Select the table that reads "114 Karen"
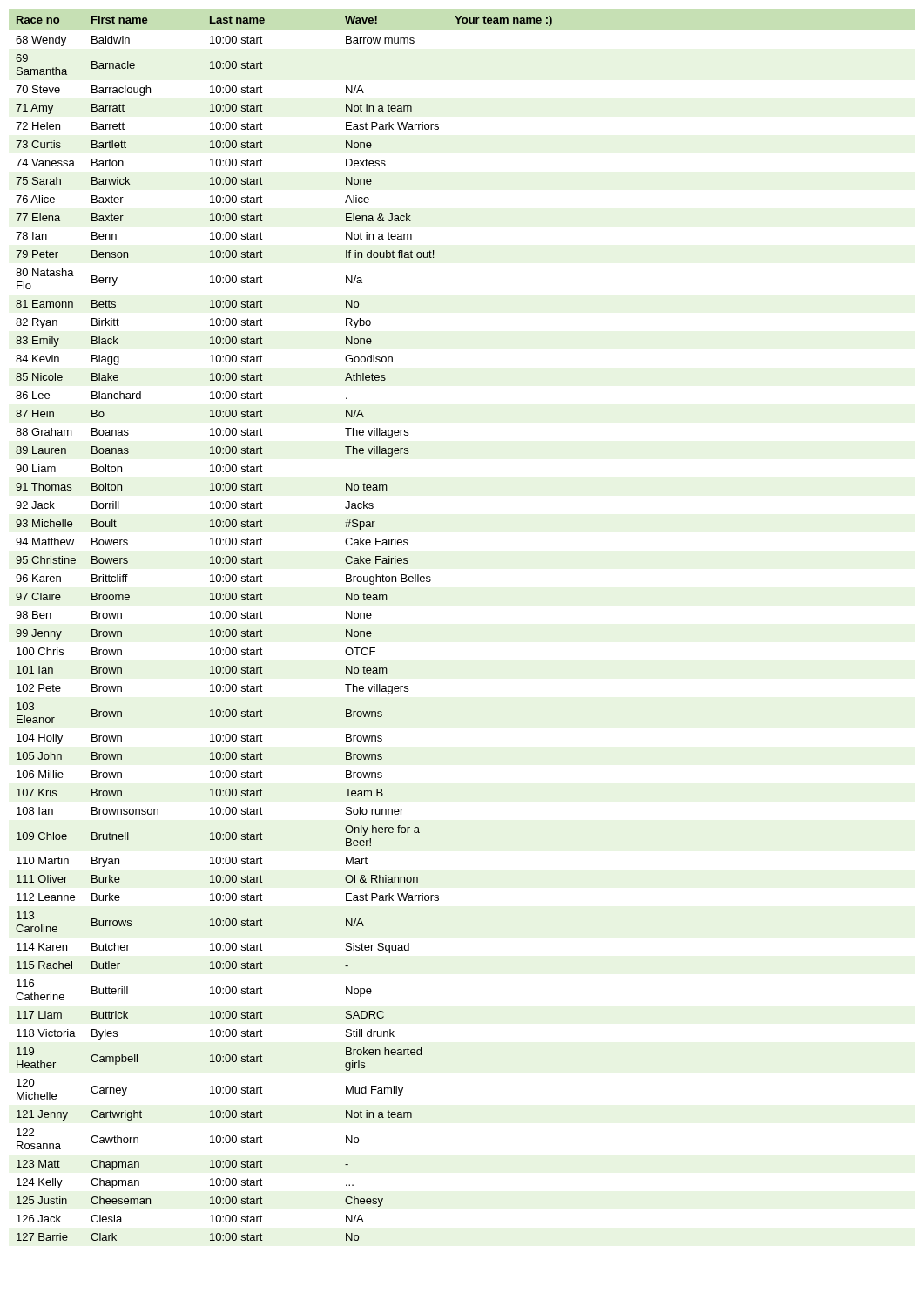This screenshot has width=924, height=1307. tap(462, 627)
